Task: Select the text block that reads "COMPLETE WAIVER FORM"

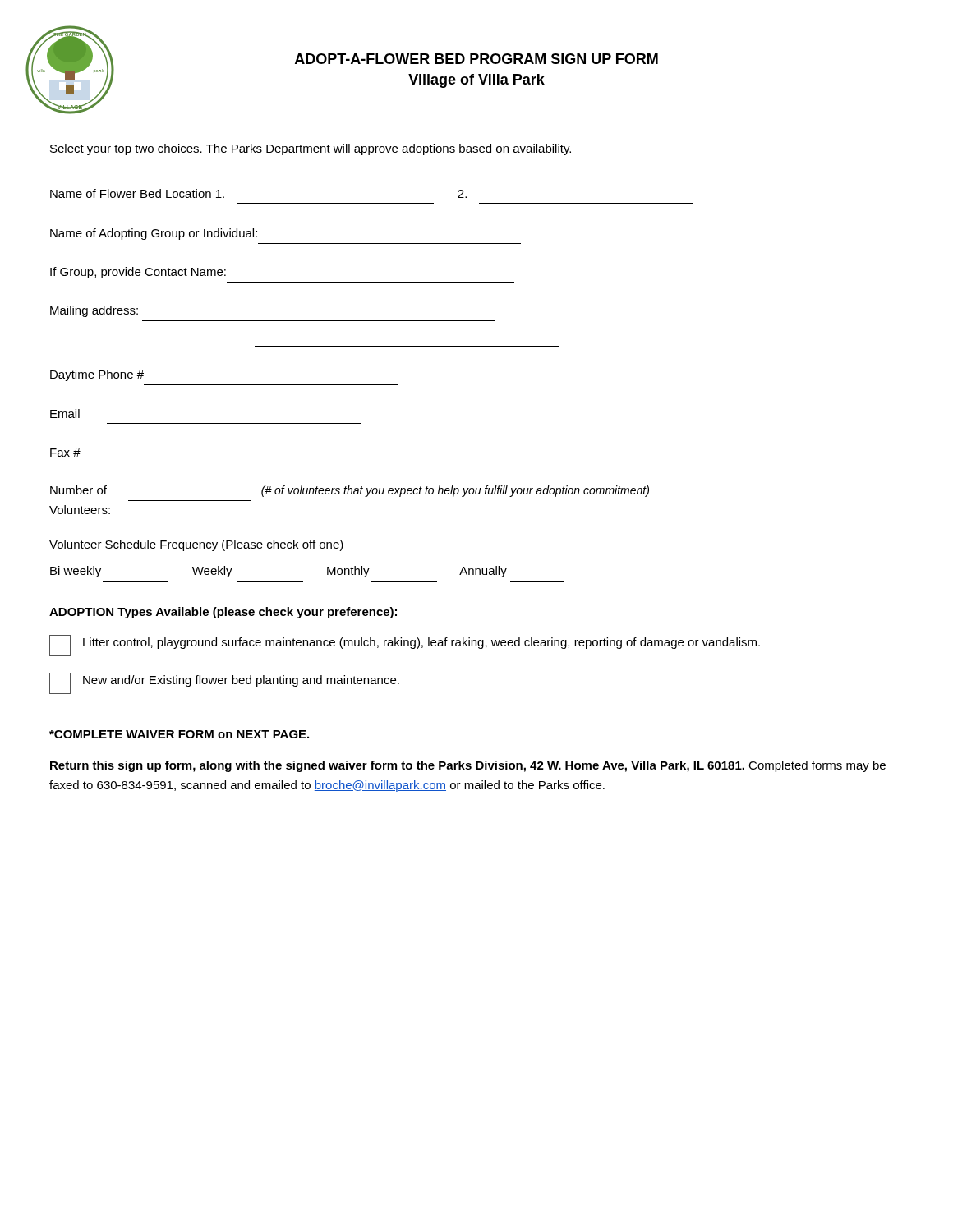Action: 180,733
